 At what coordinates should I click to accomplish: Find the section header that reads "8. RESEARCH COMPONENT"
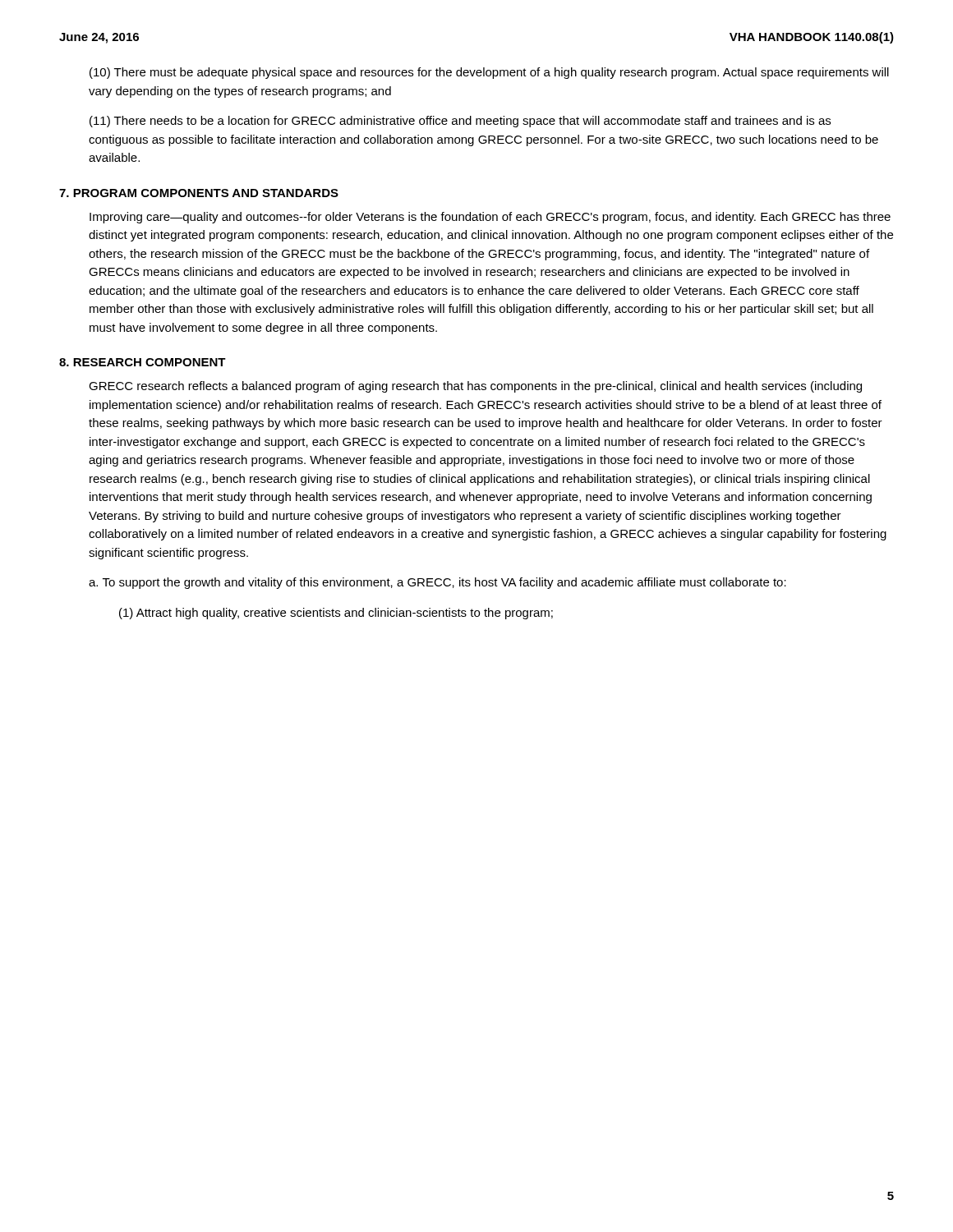click(142, 362)
